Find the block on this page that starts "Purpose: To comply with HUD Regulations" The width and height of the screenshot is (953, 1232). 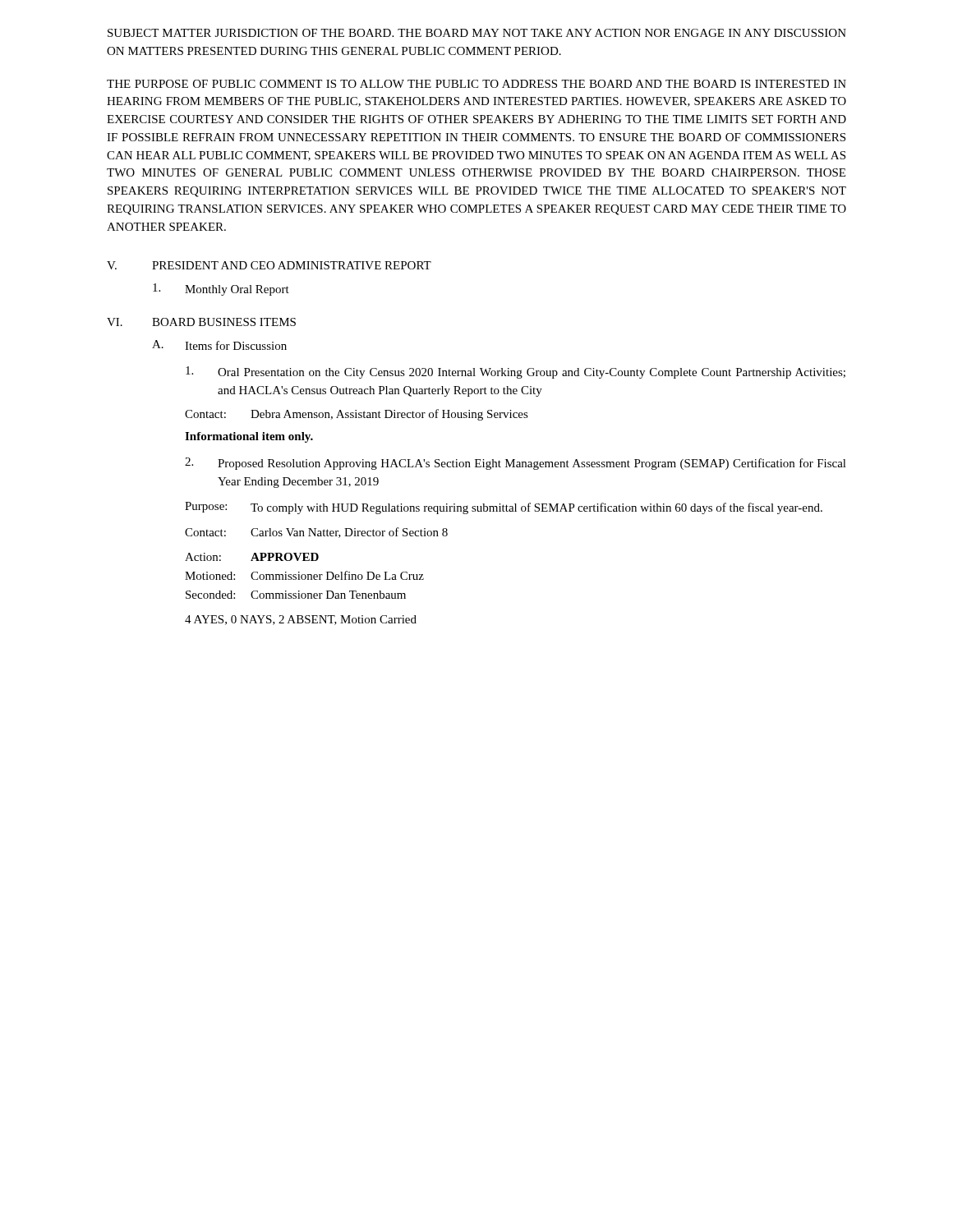coord(516,508)
